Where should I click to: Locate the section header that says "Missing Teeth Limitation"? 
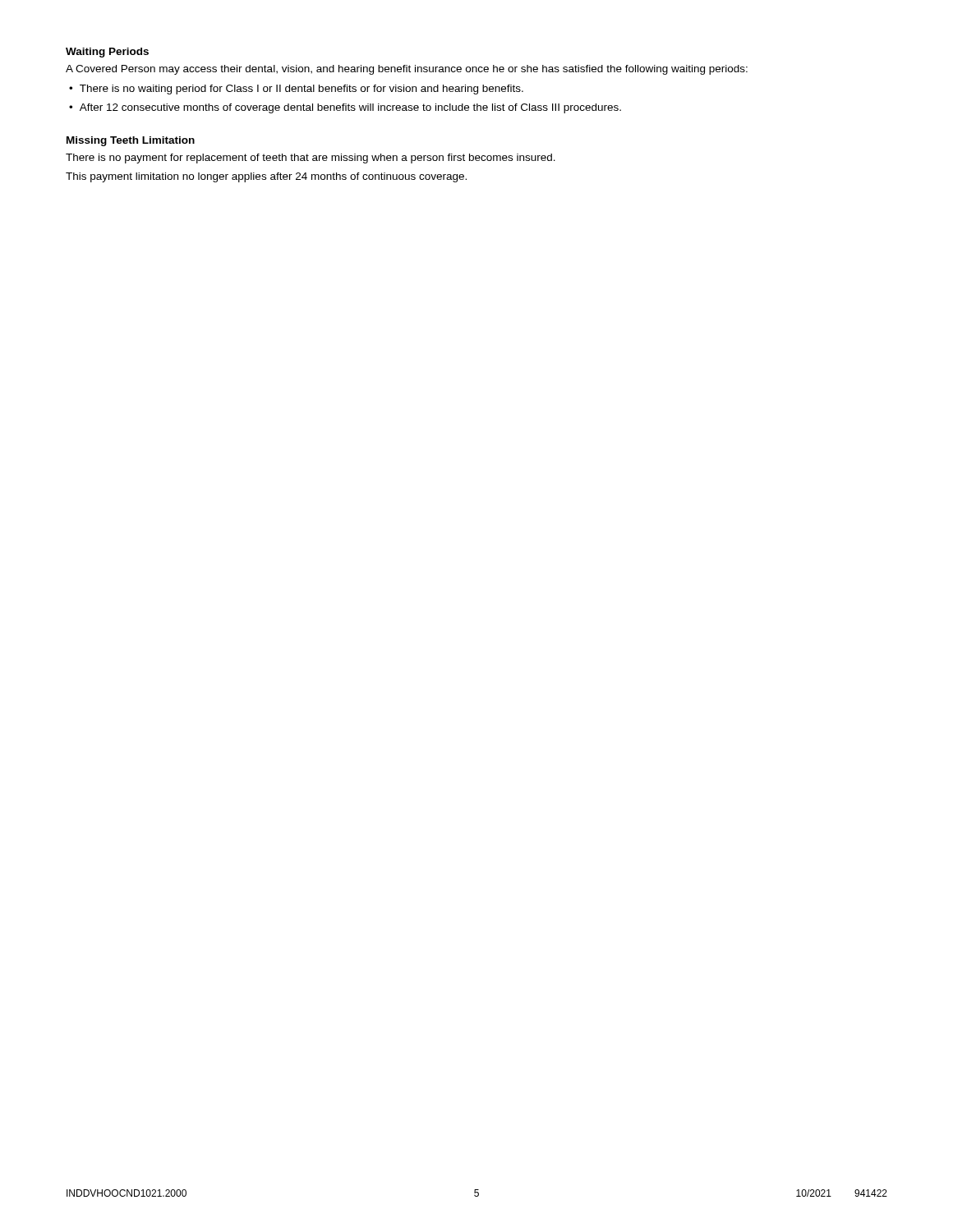click(x=131, y=141)
